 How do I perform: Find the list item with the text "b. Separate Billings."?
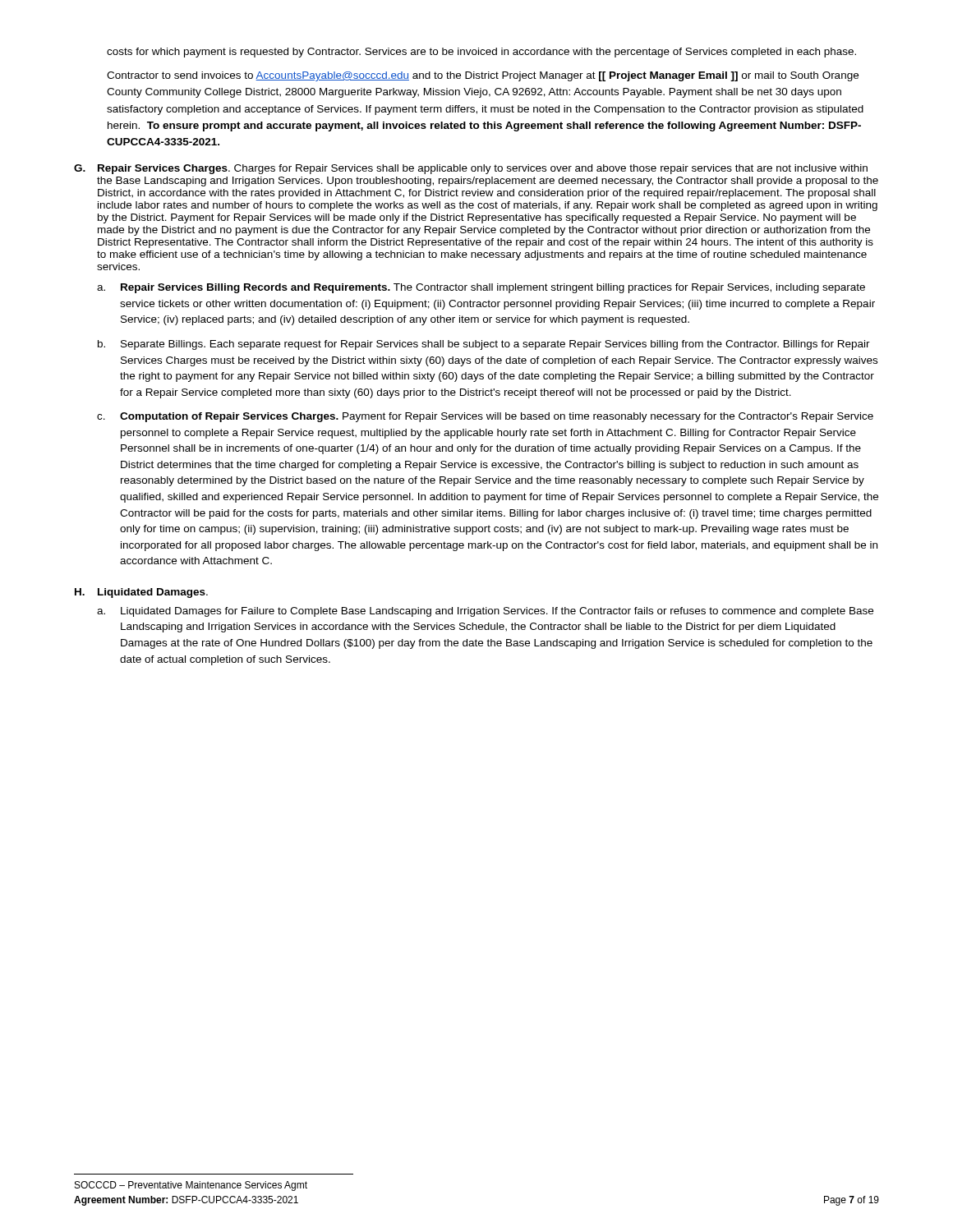488,368
